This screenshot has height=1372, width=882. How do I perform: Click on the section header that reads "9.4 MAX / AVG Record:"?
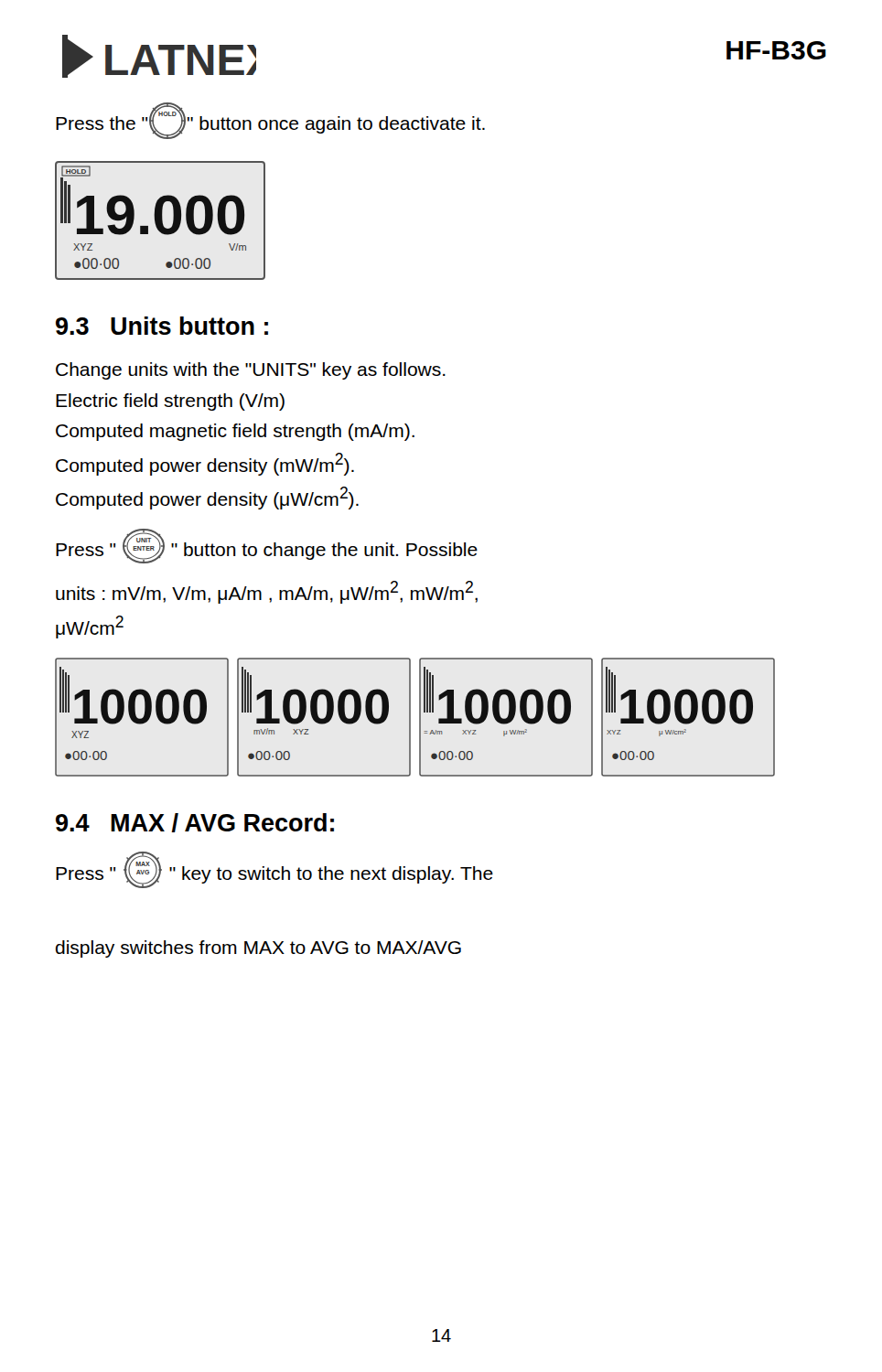[x=196, y=823]
